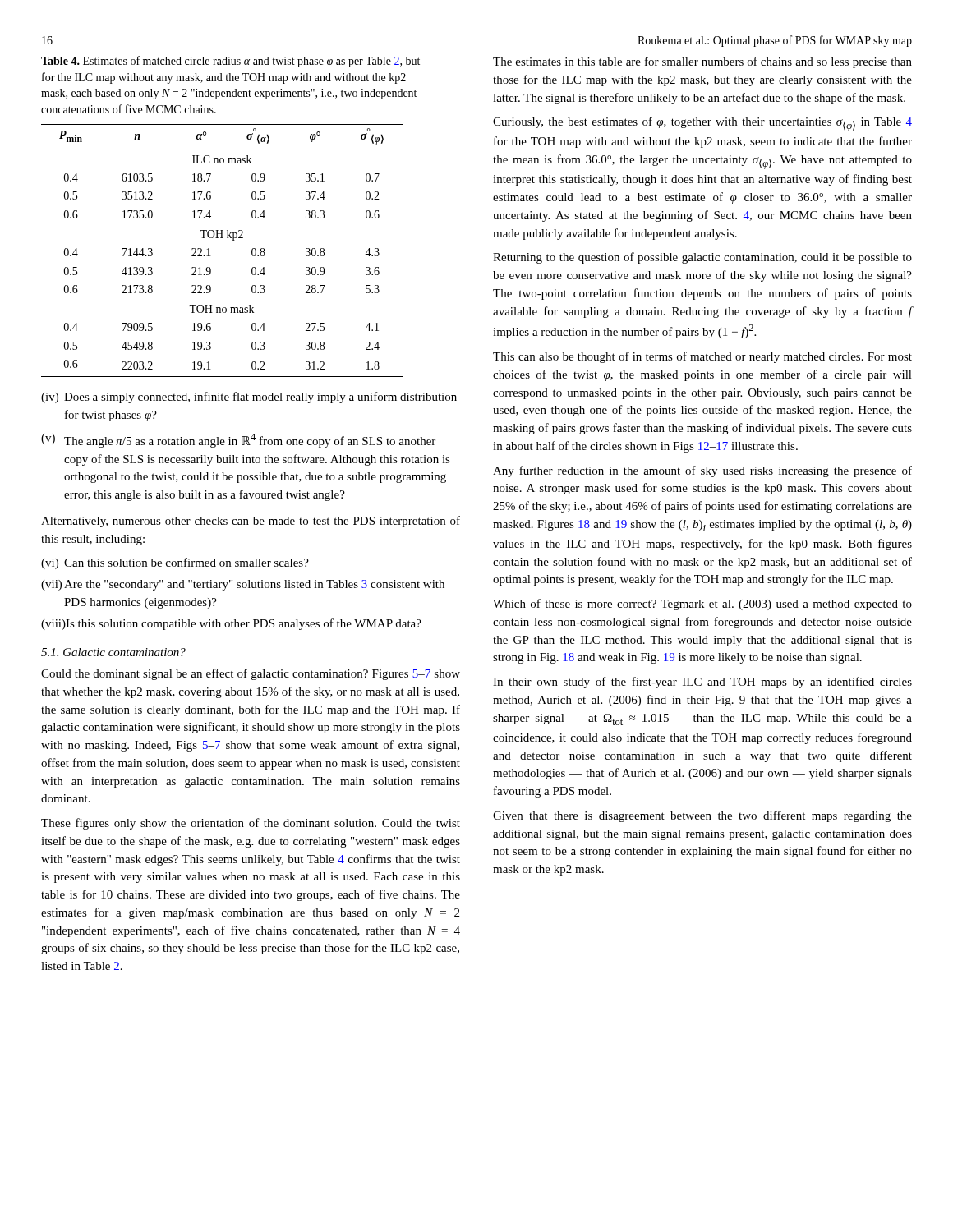
Task: Click on the text block containing "Returning to the question of possible"
Action: coord(702,295)
